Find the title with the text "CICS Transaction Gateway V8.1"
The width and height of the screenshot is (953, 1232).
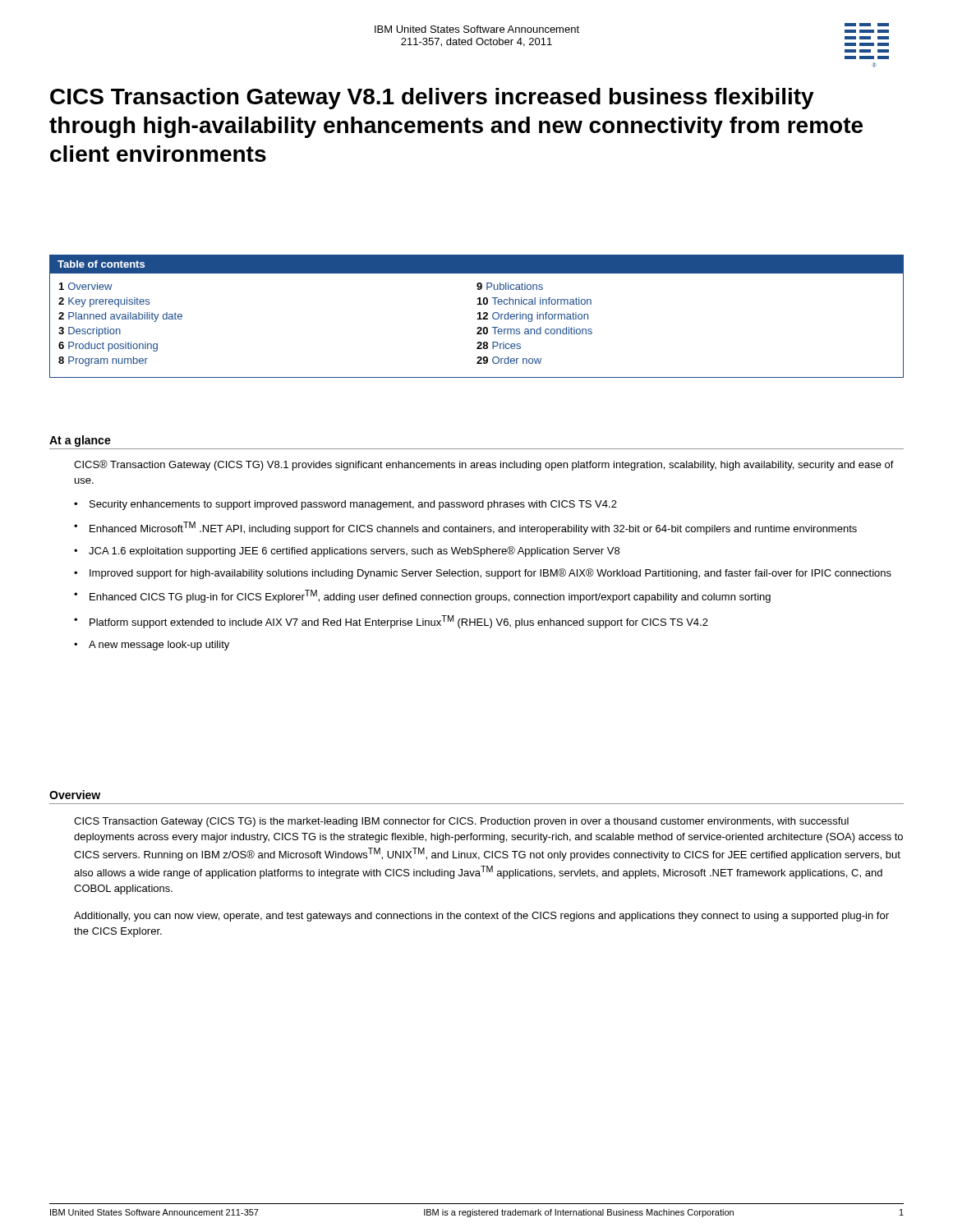(476, 125)
